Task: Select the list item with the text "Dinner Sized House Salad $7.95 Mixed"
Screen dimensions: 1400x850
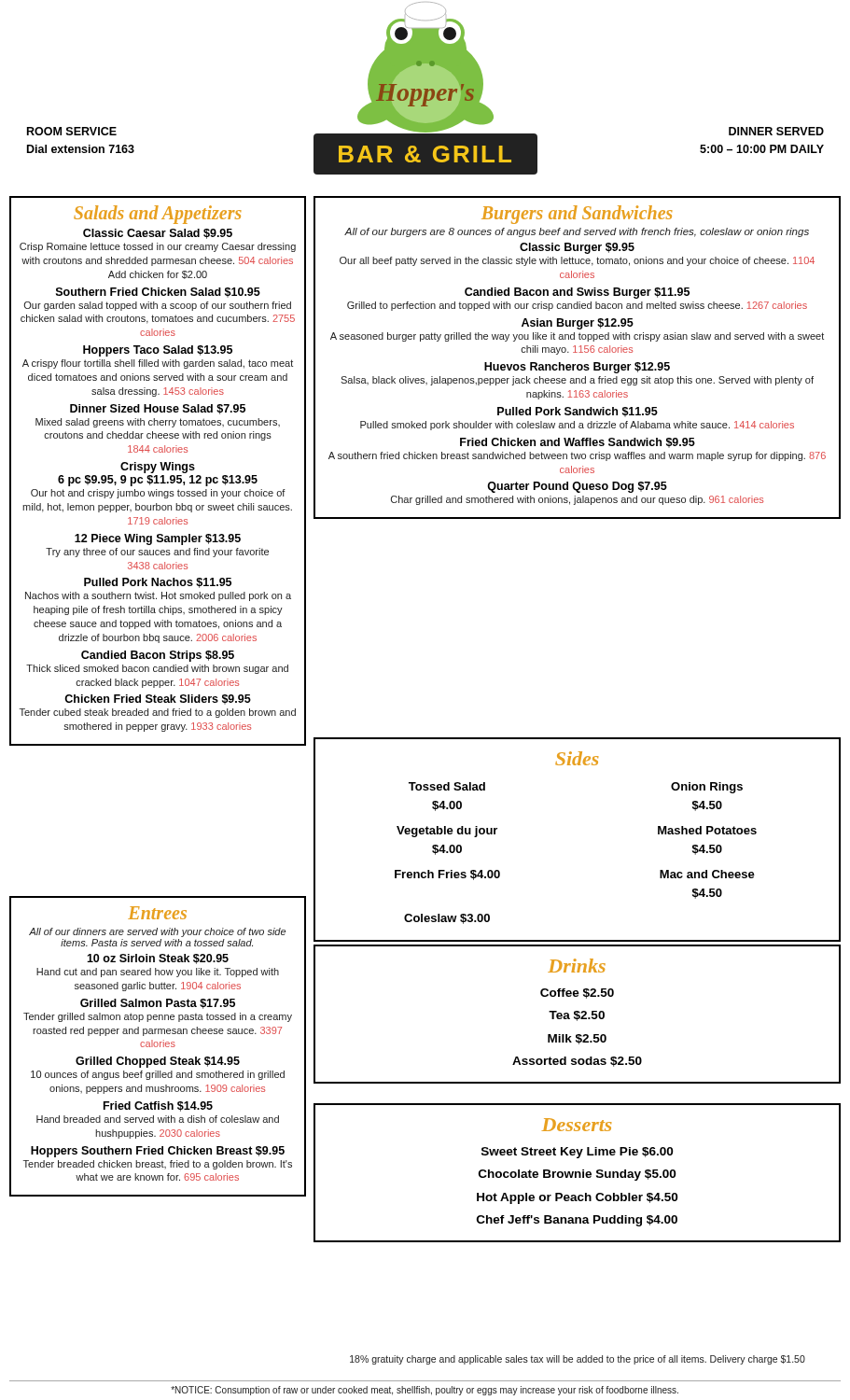Action: point(158,429)
